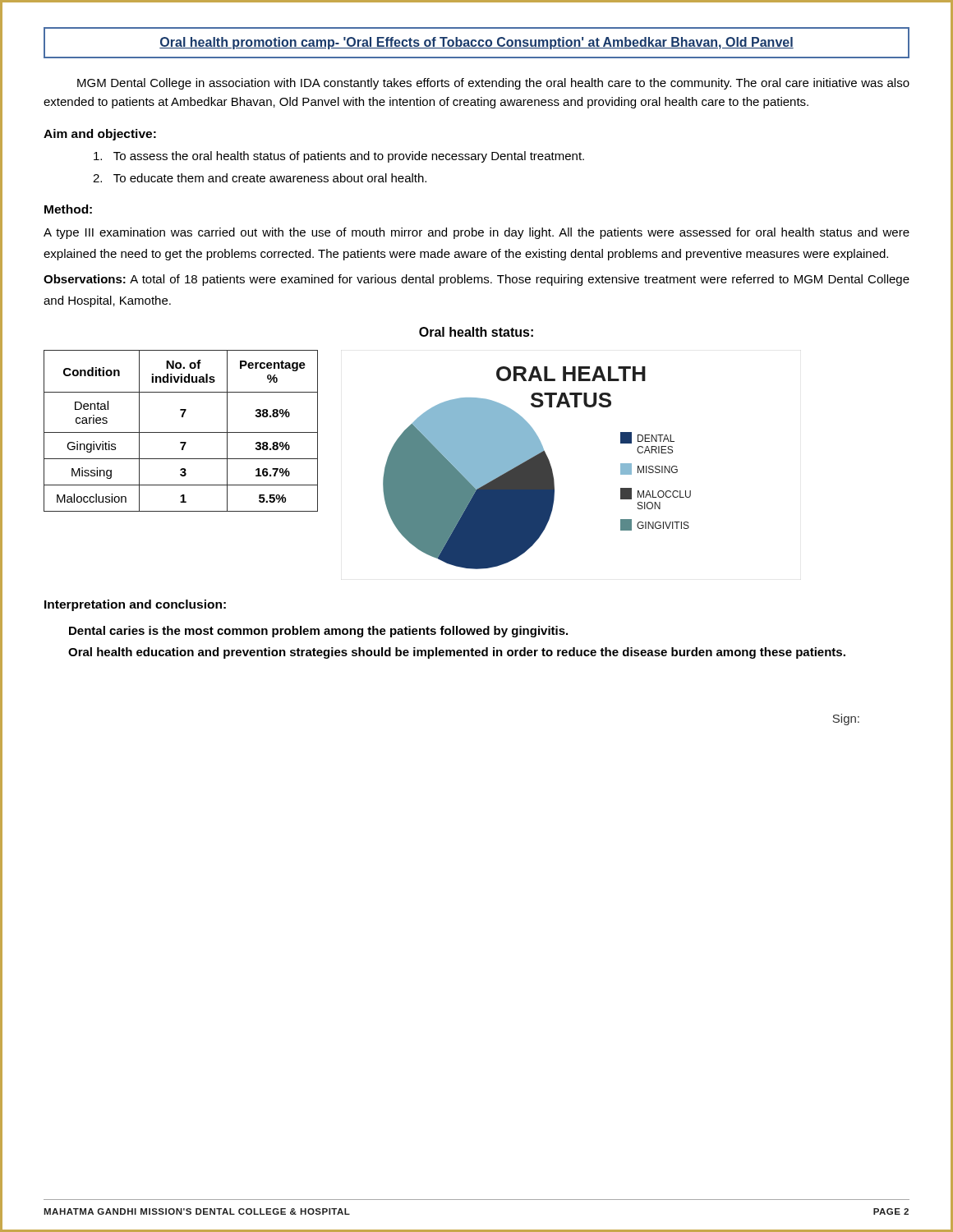
Task: Find the text block with the text "MGM Dental College in association with"
Action: 476,92
